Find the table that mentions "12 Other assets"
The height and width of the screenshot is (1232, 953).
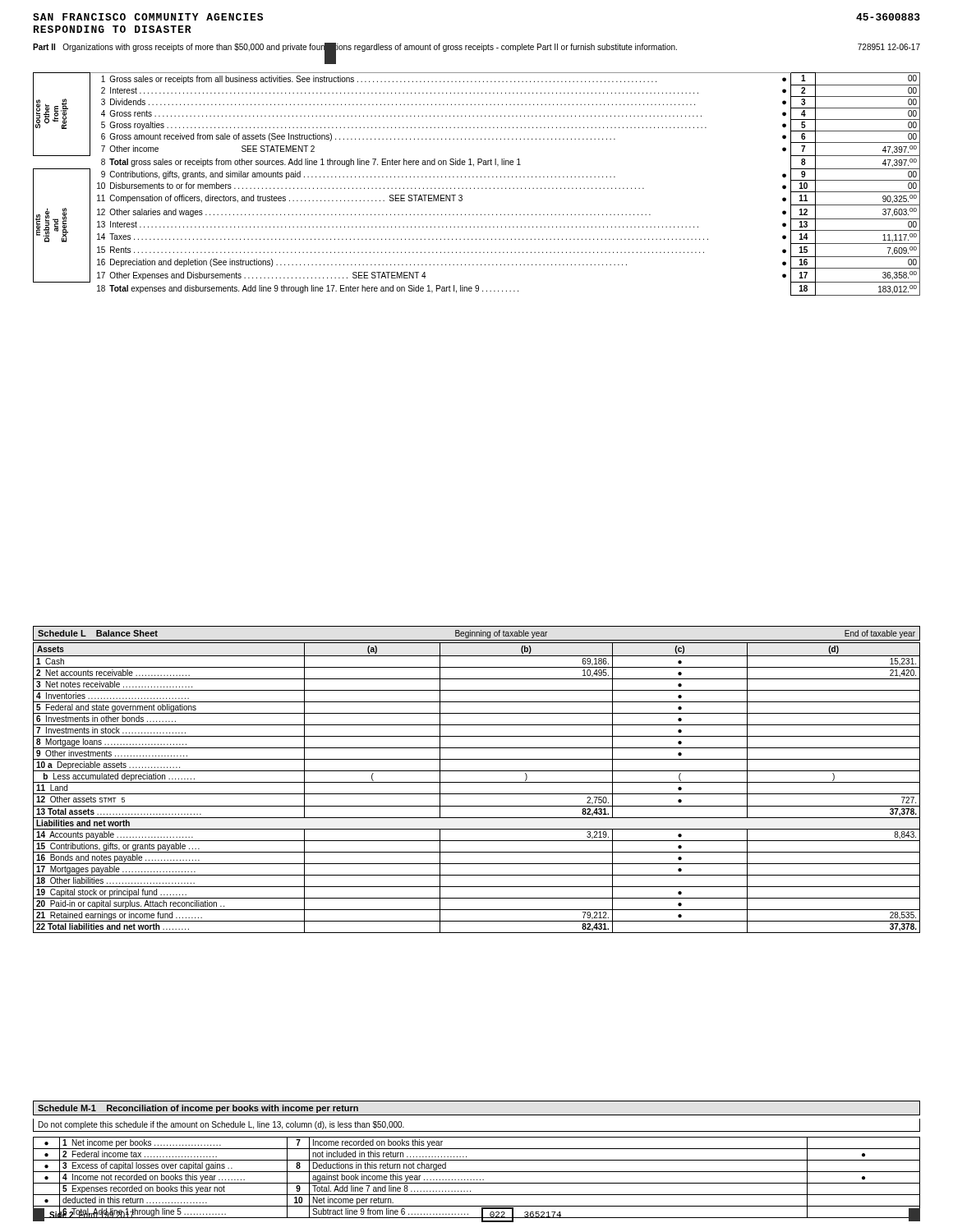click(x=476, y=788)
